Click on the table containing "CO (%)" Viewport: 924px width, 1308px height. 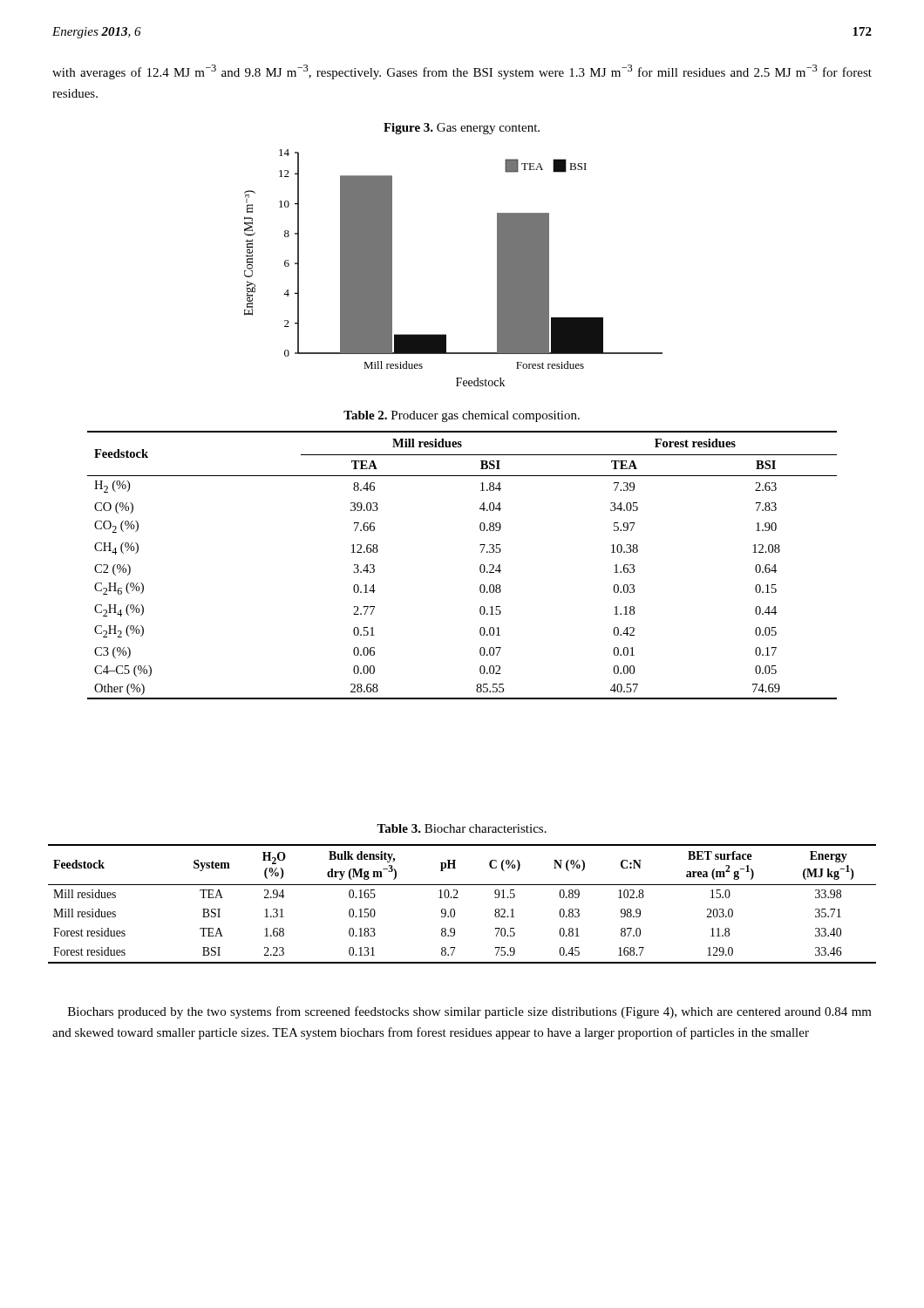click(x=462, y=565)
